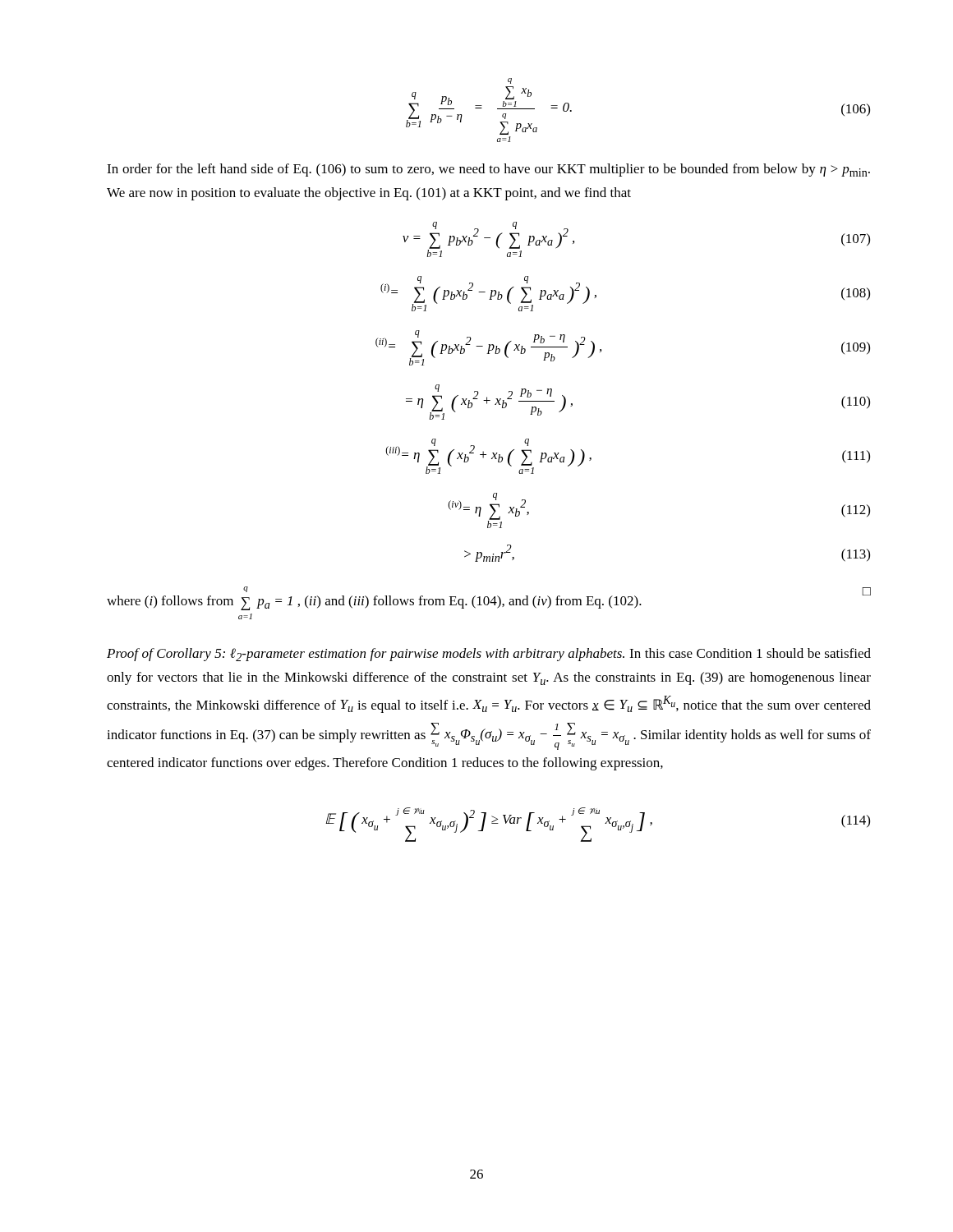Click on the region starting "(iii)= η q ∑ b=1 ("
This screenshot has height=1232, width=953.
tap(465, 456)
